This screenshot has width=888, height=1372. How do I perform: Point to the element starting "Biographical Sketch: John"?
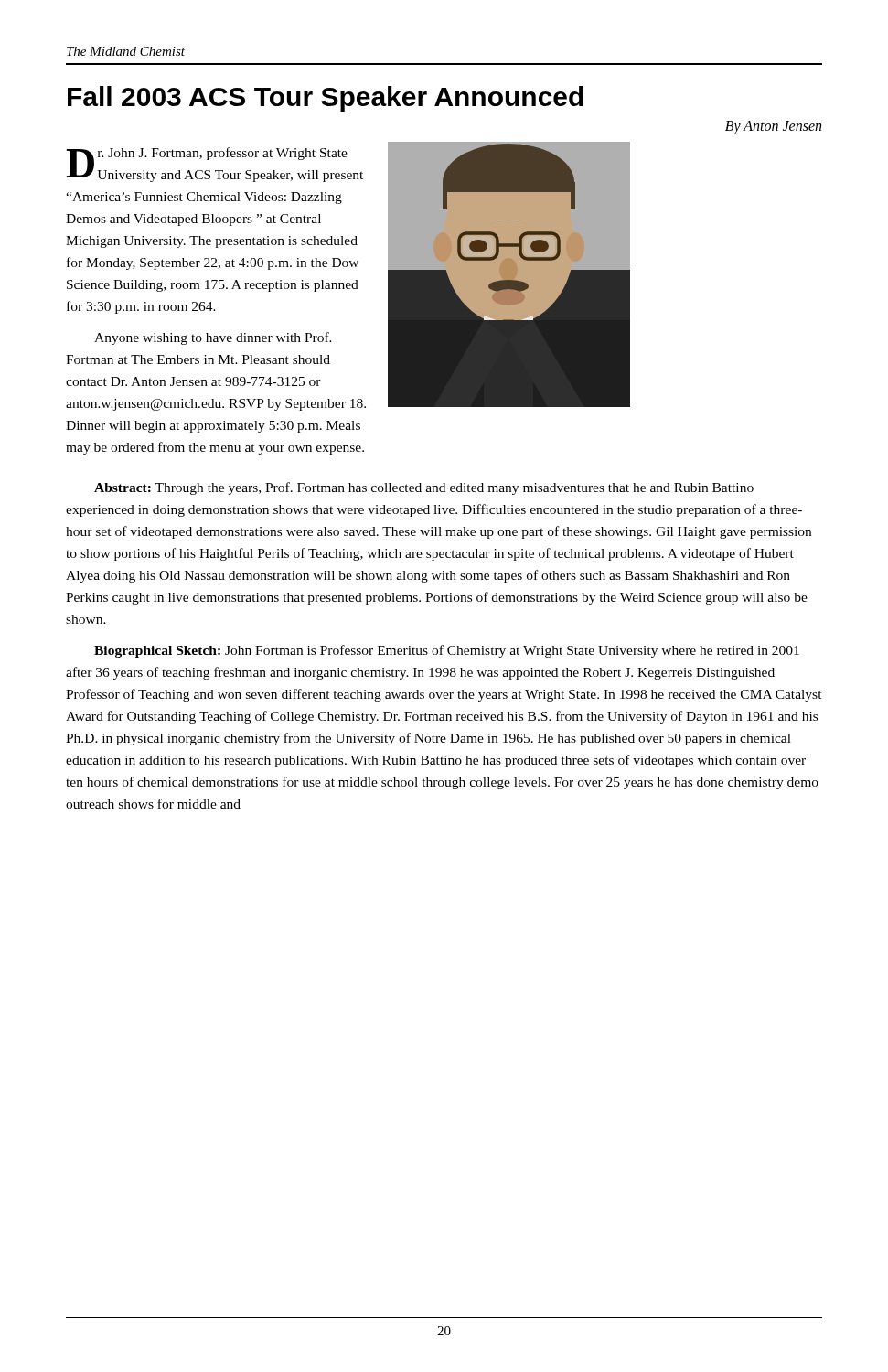444,727
